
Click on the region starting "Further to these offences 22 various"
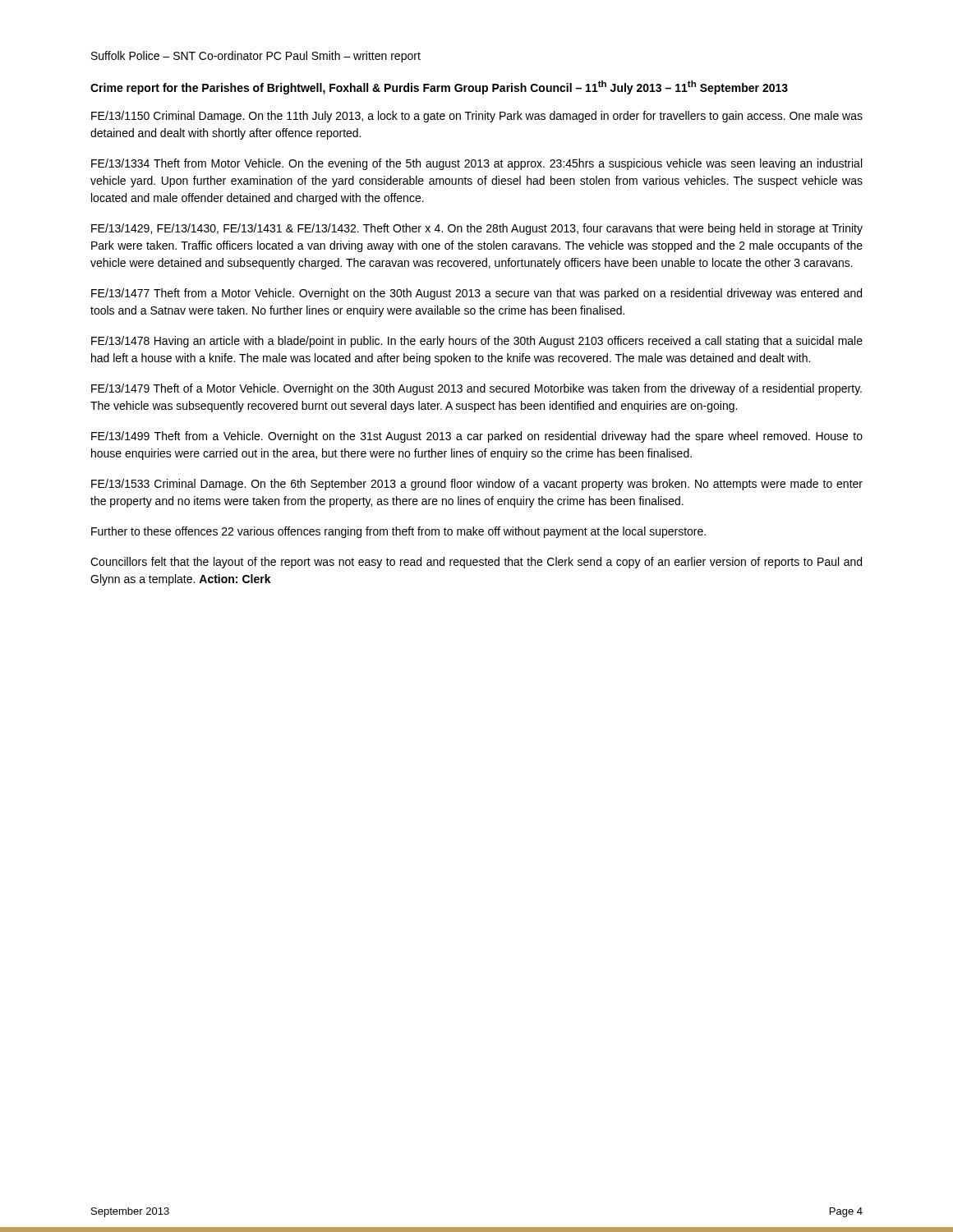coord(398,532)
